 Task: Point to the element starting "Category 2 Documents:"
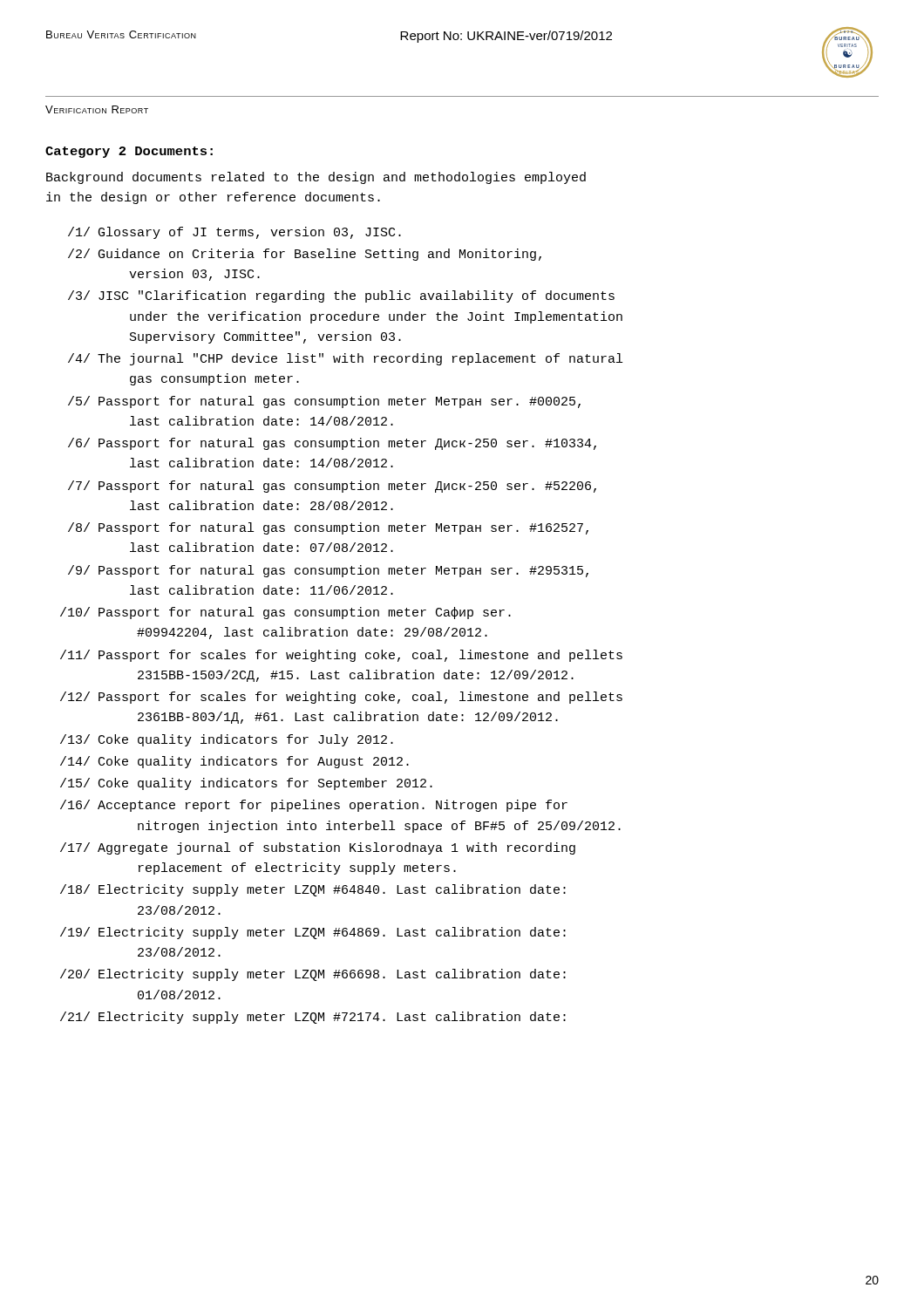pyautogui.click(x=130, y=152)
